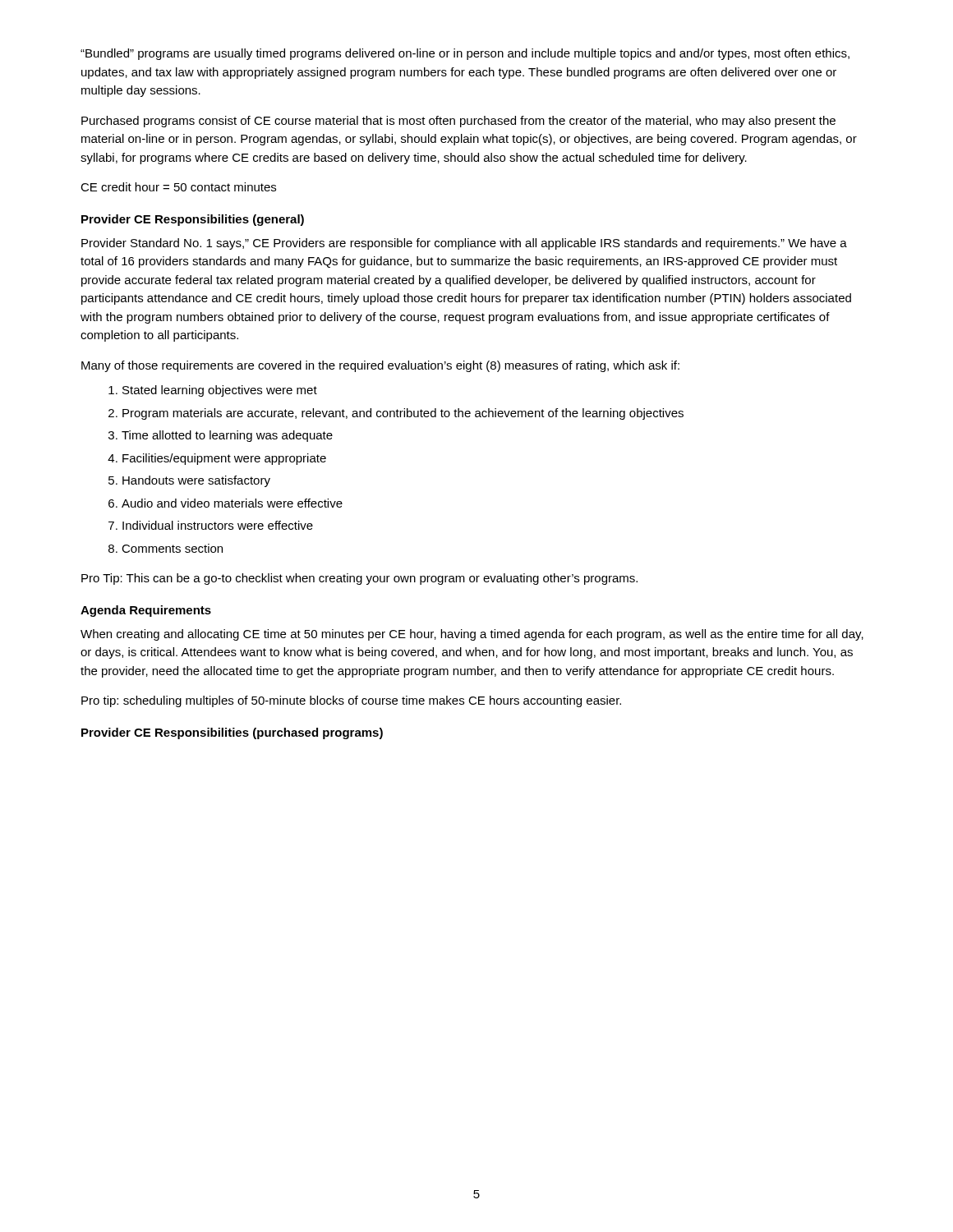Screen dimensions: 1232x953
Task: Click on the block starting "Many of those requirements are covered in"
Action: click(x=380, y=365)
